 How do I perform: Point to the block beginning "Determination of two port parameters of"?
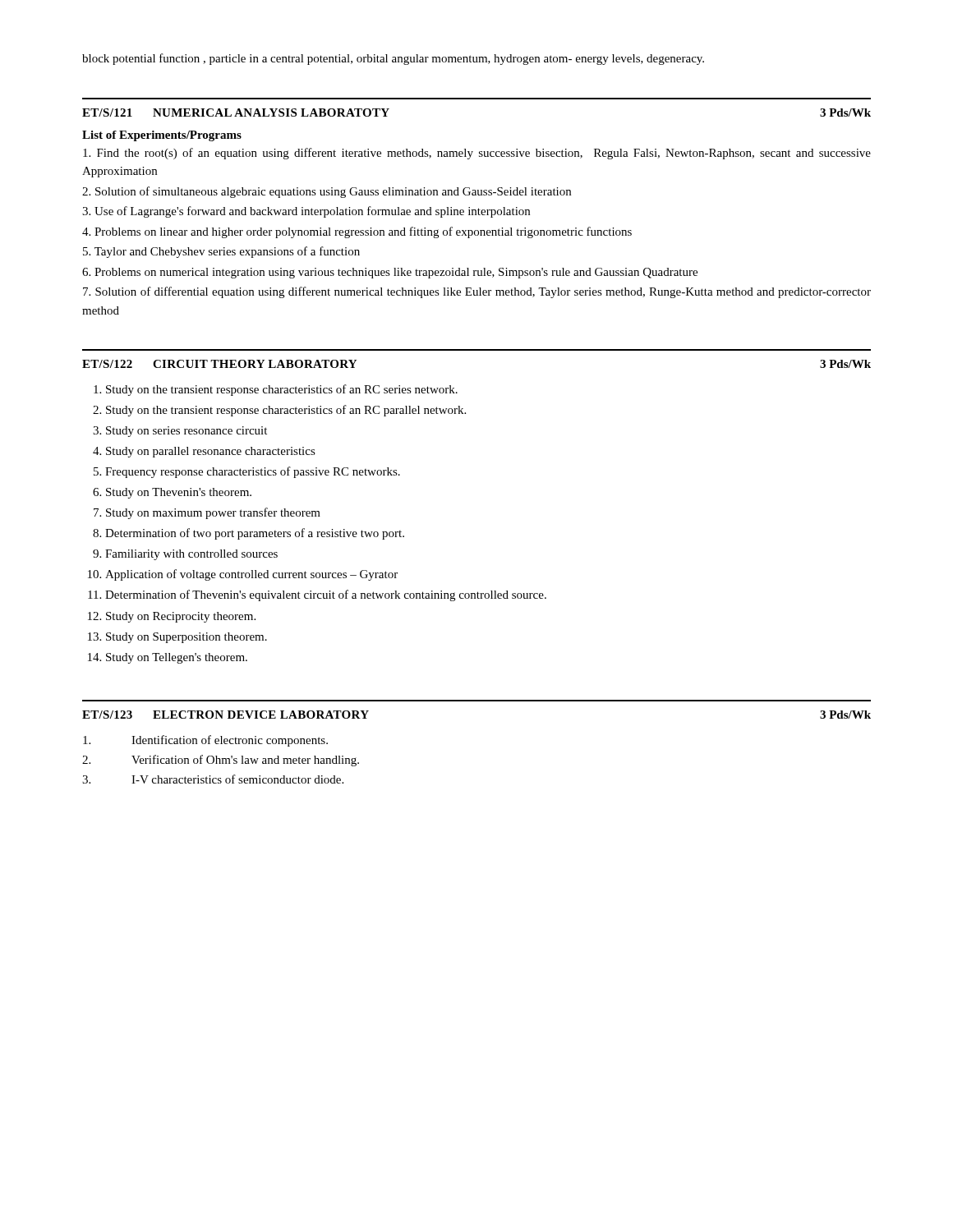pos(255,533)
